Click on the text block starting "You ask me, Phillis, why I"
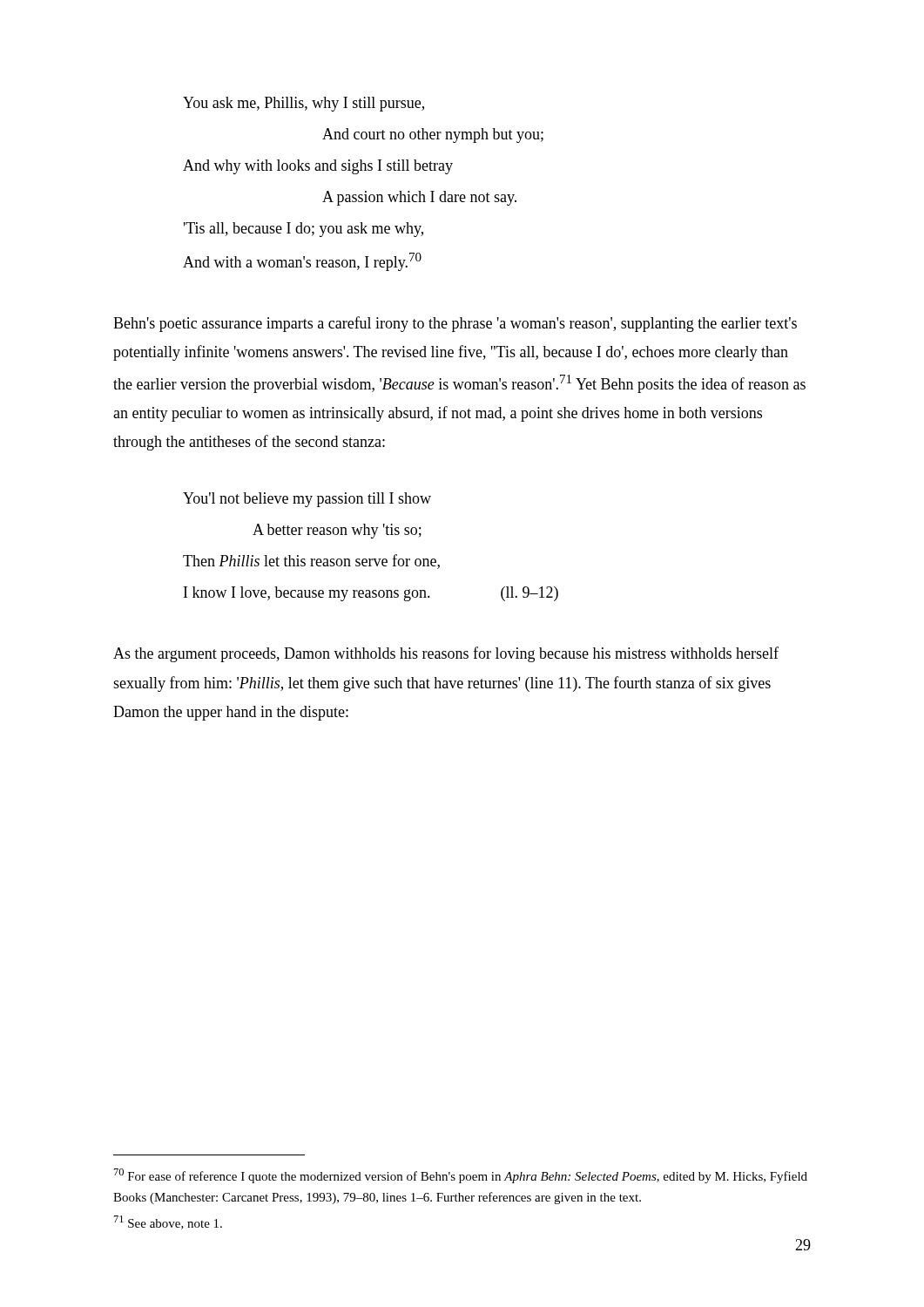Image resolution: width=924 pixels, height=1307 pixels. click(x=462, y=183)
